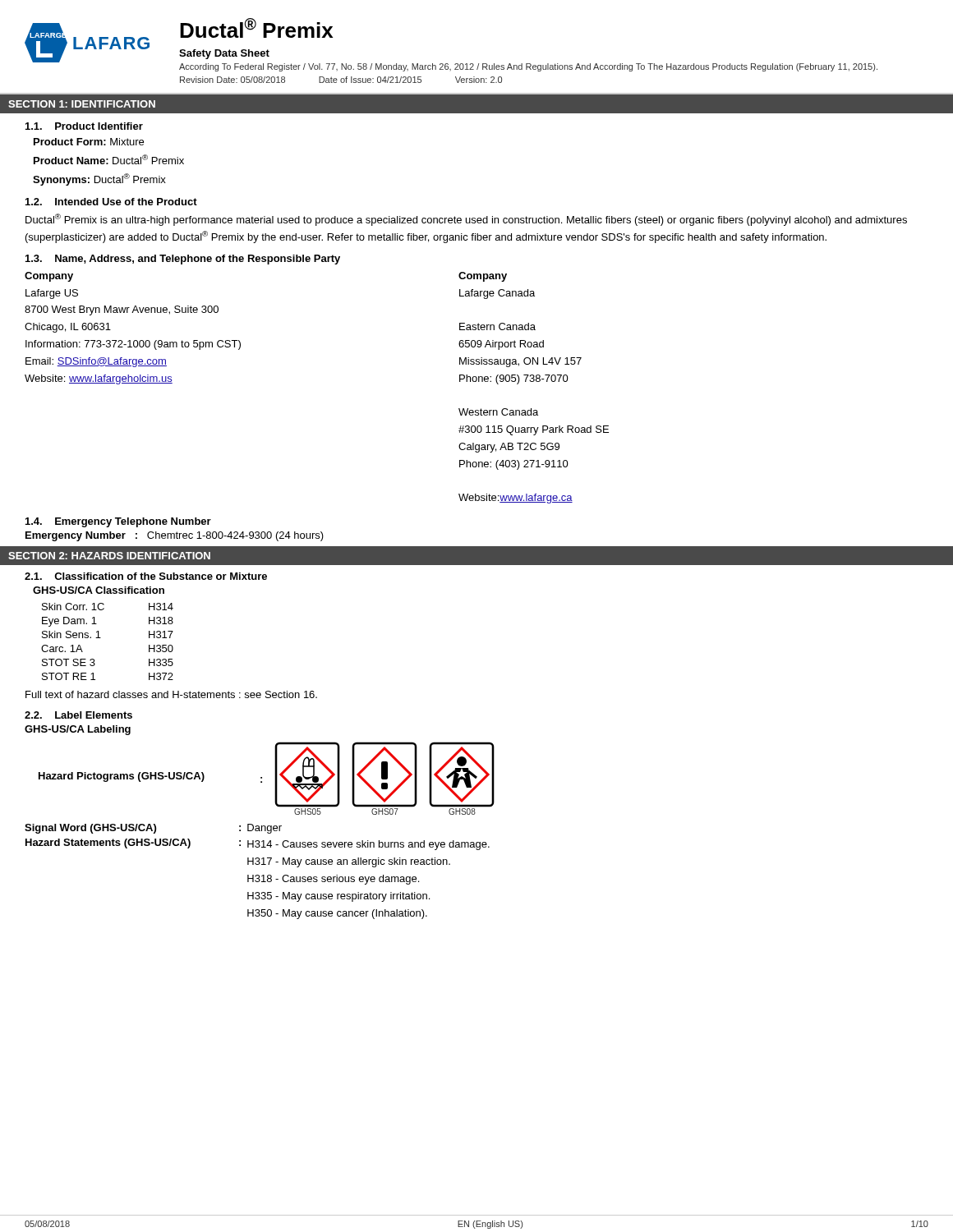Select the logo
Screen dimensions: 1232x953
[90, 43]
